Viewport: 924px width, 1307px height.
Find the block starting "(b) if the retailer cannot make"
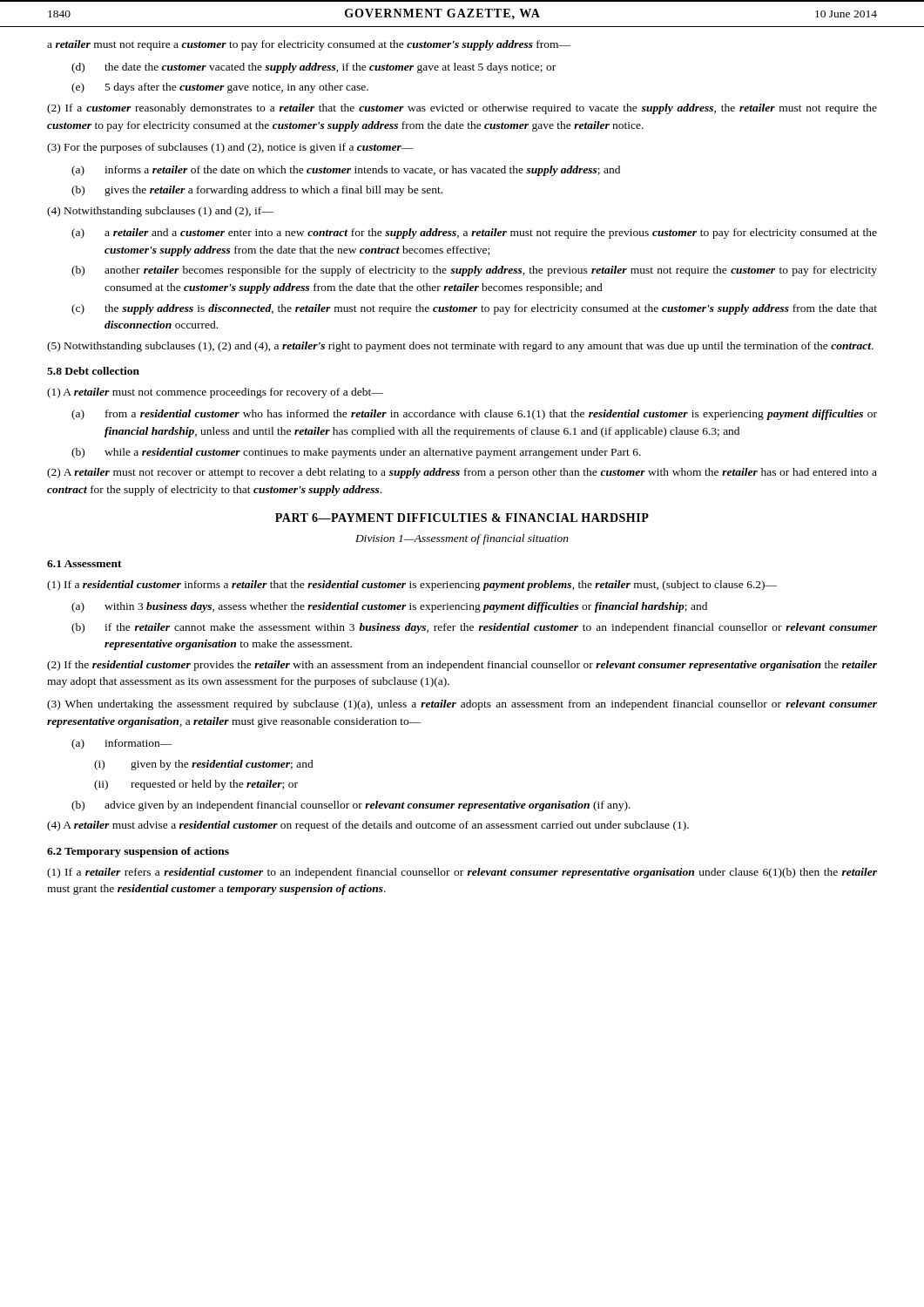click(x=462, y=636)
